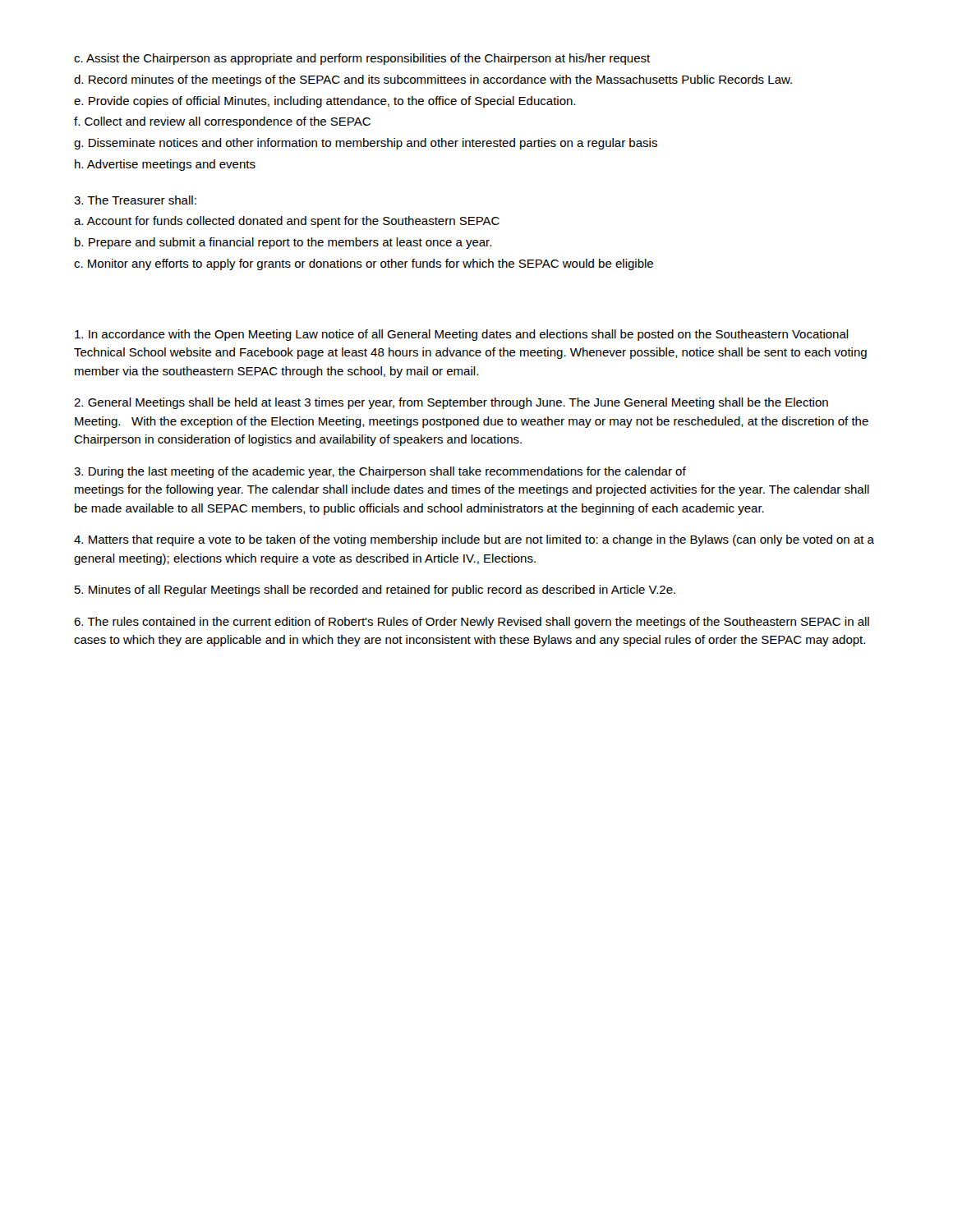This screenshot has height=1232, width=953.
Task: Click on the block starting "During the last meeting of"
Action: click(x=472, y=489)
